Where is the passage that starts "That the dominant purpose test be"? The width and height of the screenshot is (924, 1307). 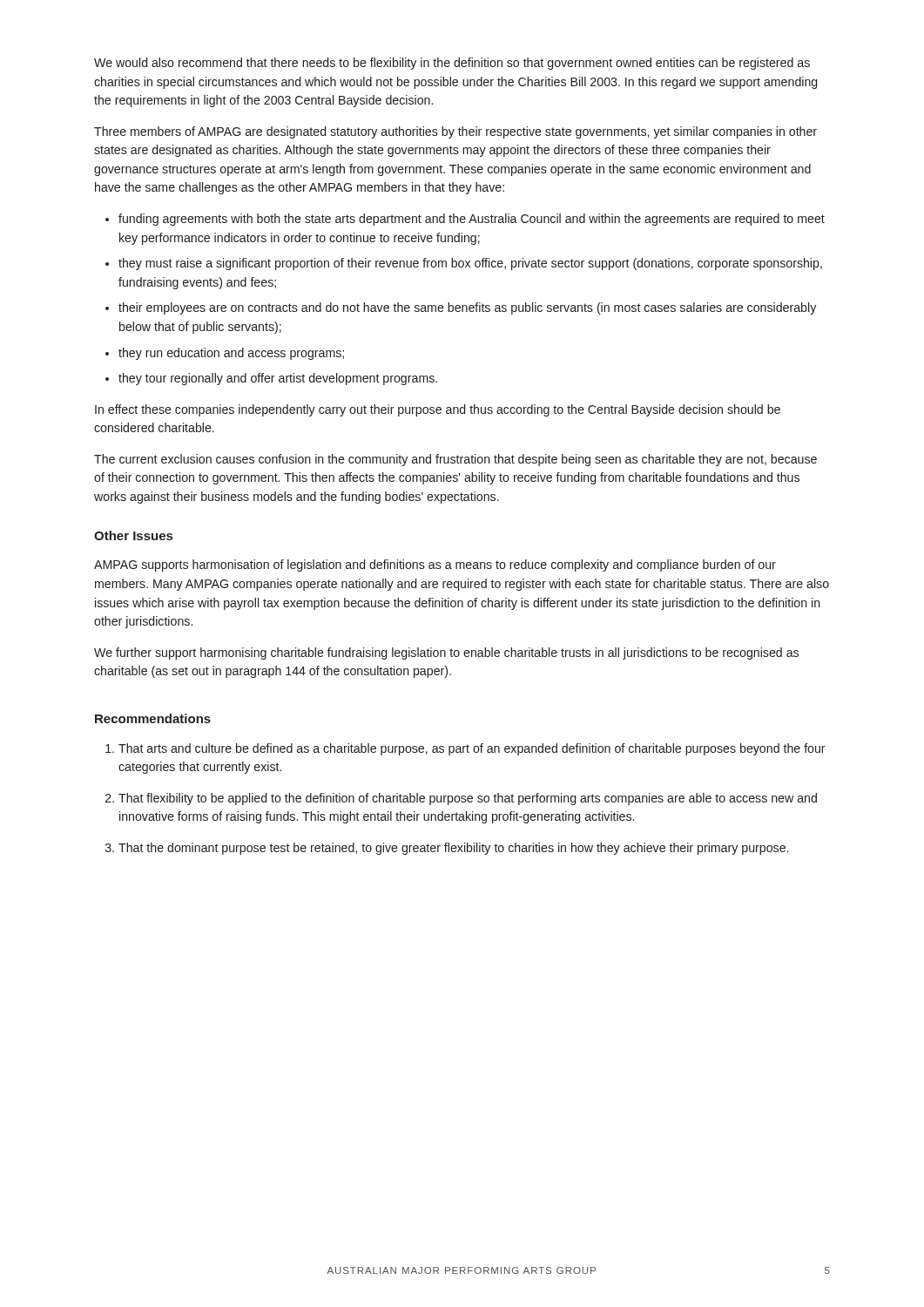coord(474,848)
